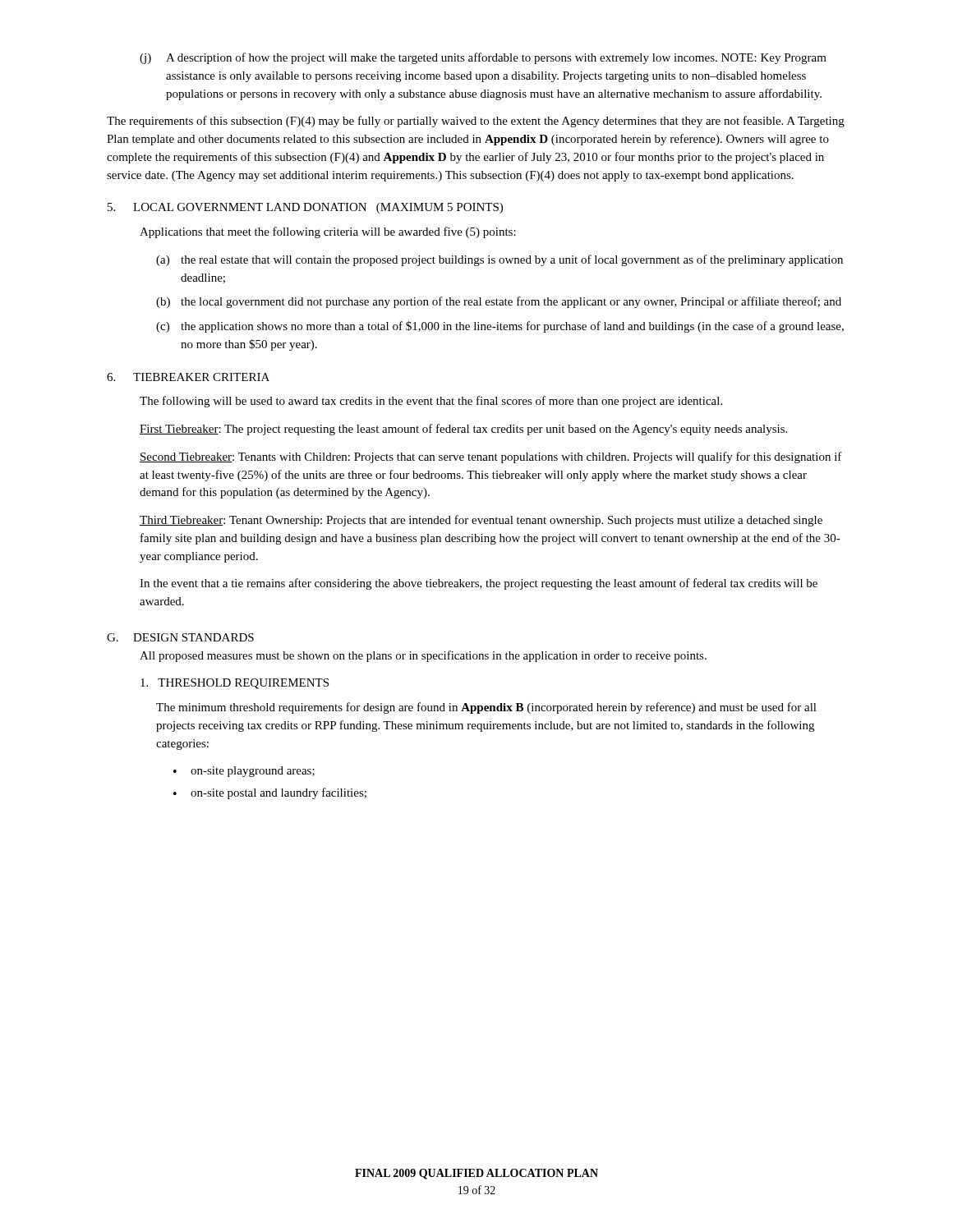Select the text starting "(a) the real estate"

click(501, 269)
